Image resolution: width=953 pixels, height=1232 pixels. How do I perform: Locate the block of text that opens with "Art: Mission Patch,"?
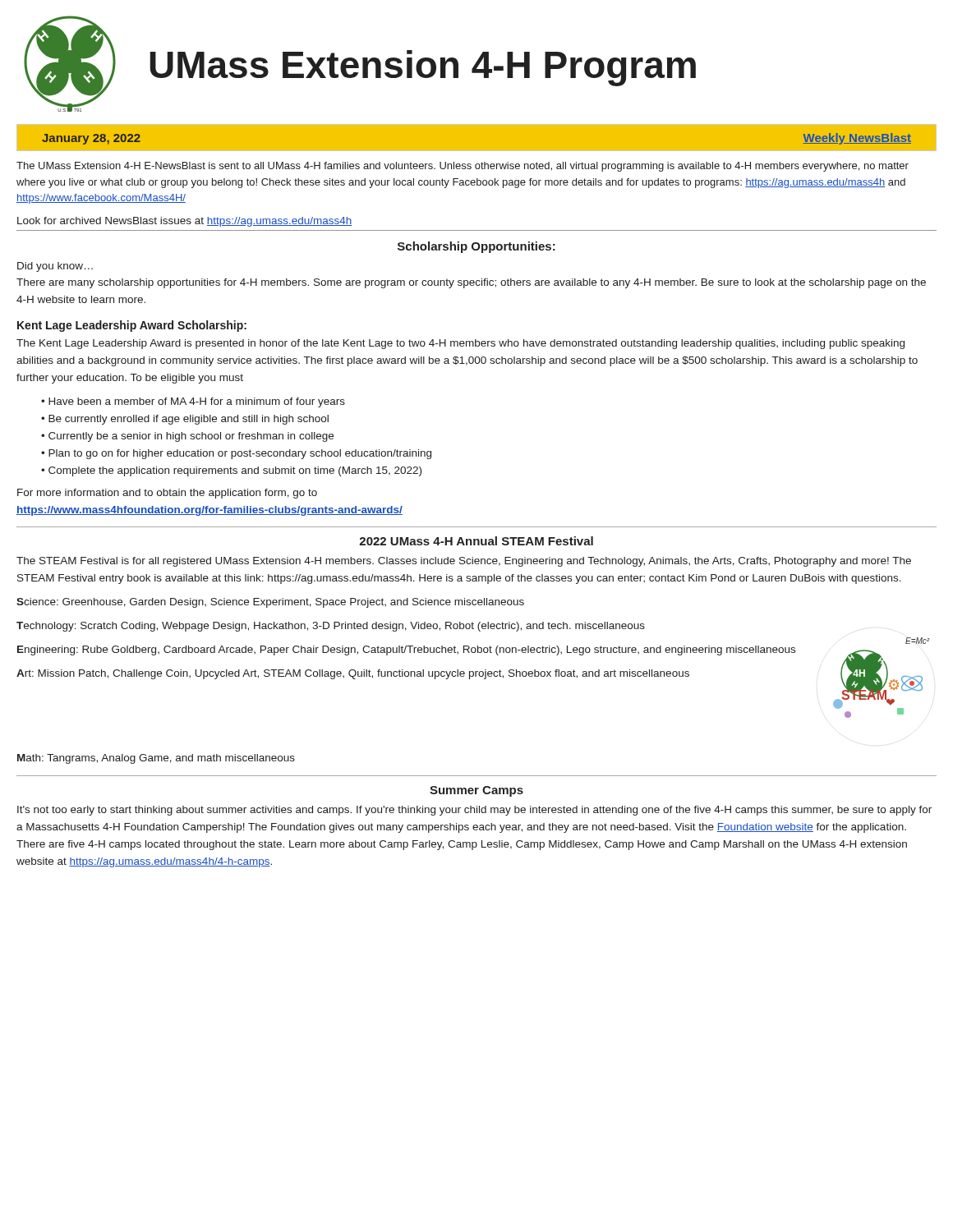point(353,673)
